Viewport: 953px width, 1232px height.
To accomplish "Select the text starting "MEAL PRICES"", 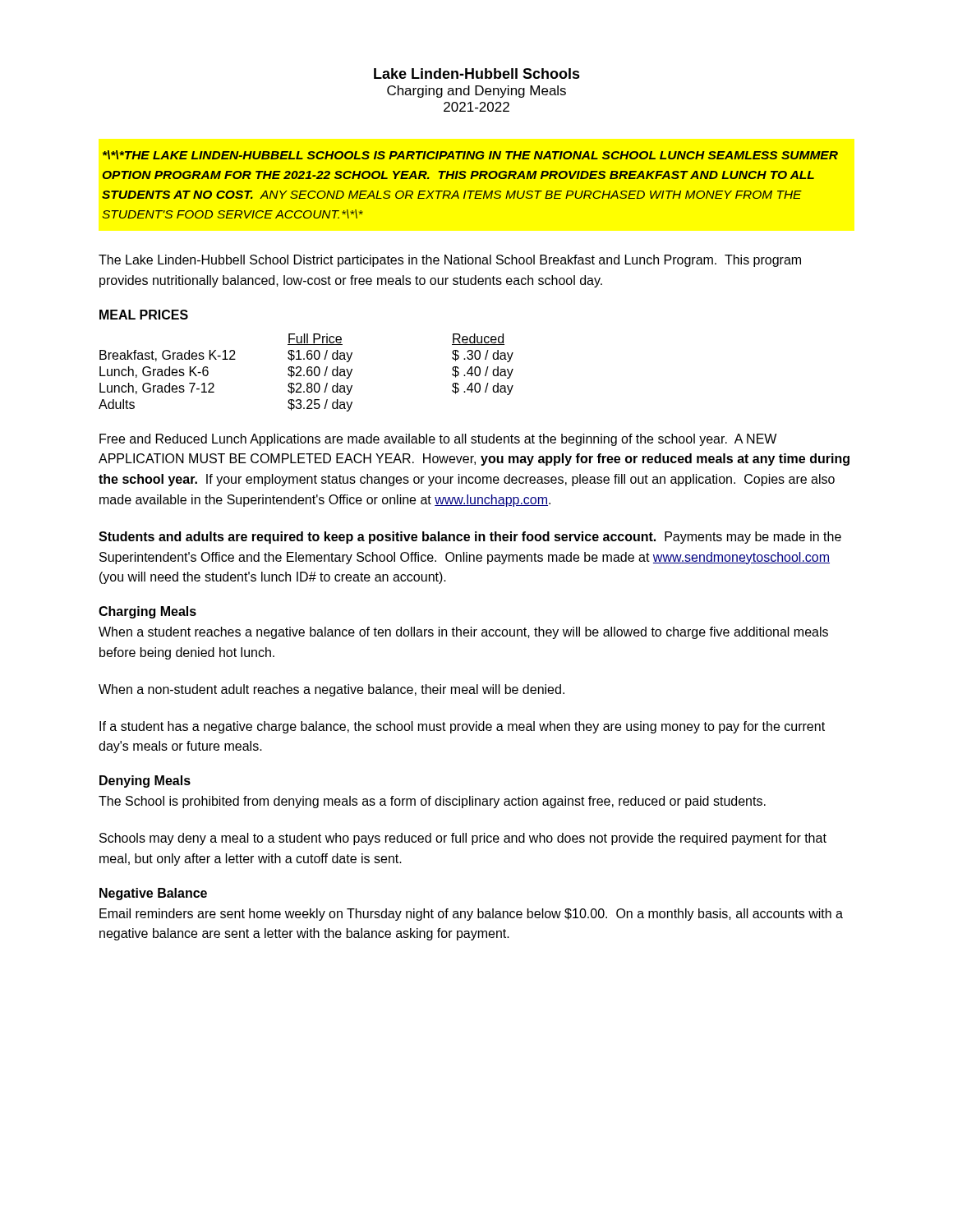I will (143, 315).
